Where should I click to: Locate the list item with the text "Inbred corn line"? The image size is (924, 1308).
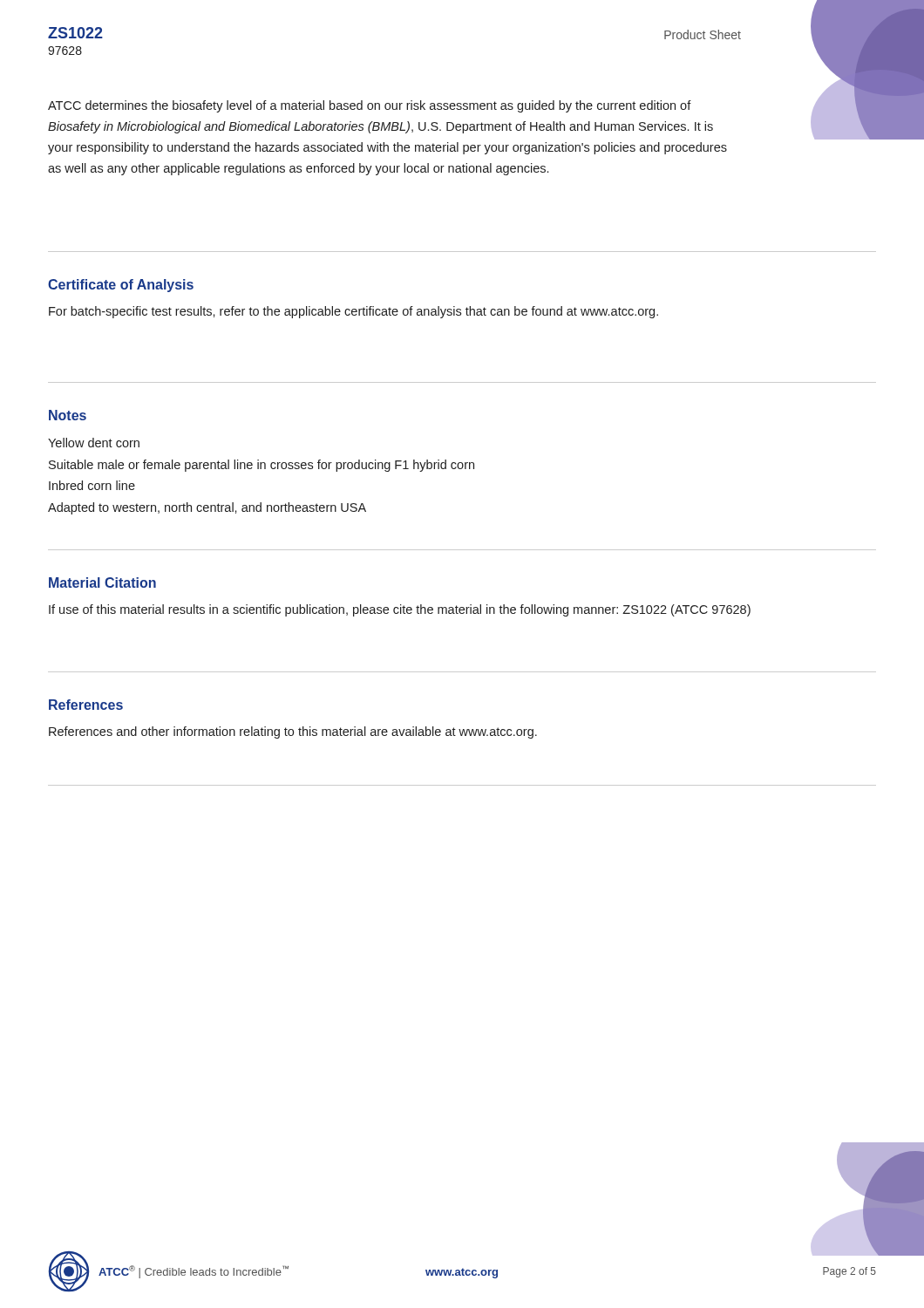click(x=92, y=486)
